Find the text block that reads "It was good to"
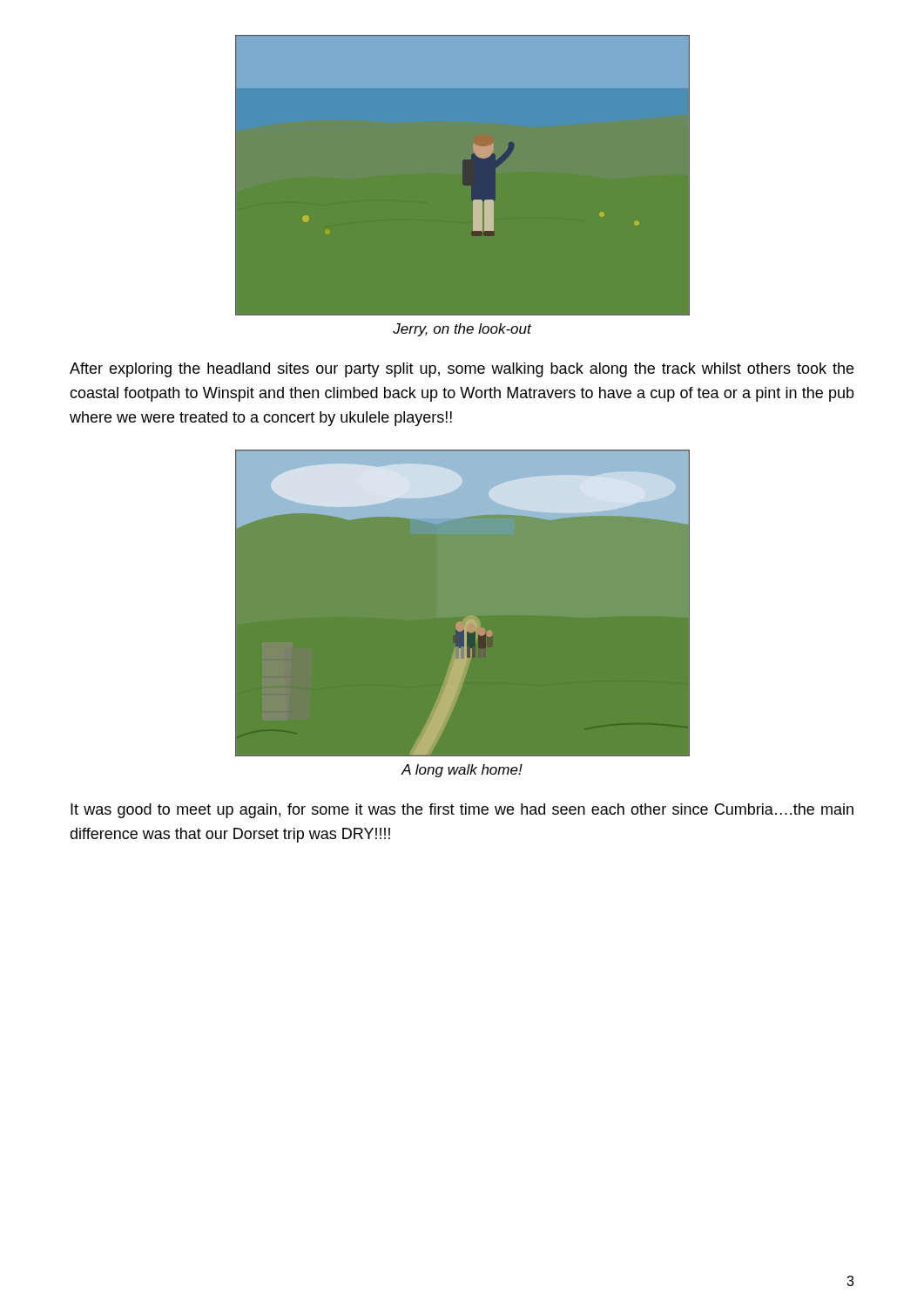The height and width of the screenshot is (1307, 924). click(462, 821)
